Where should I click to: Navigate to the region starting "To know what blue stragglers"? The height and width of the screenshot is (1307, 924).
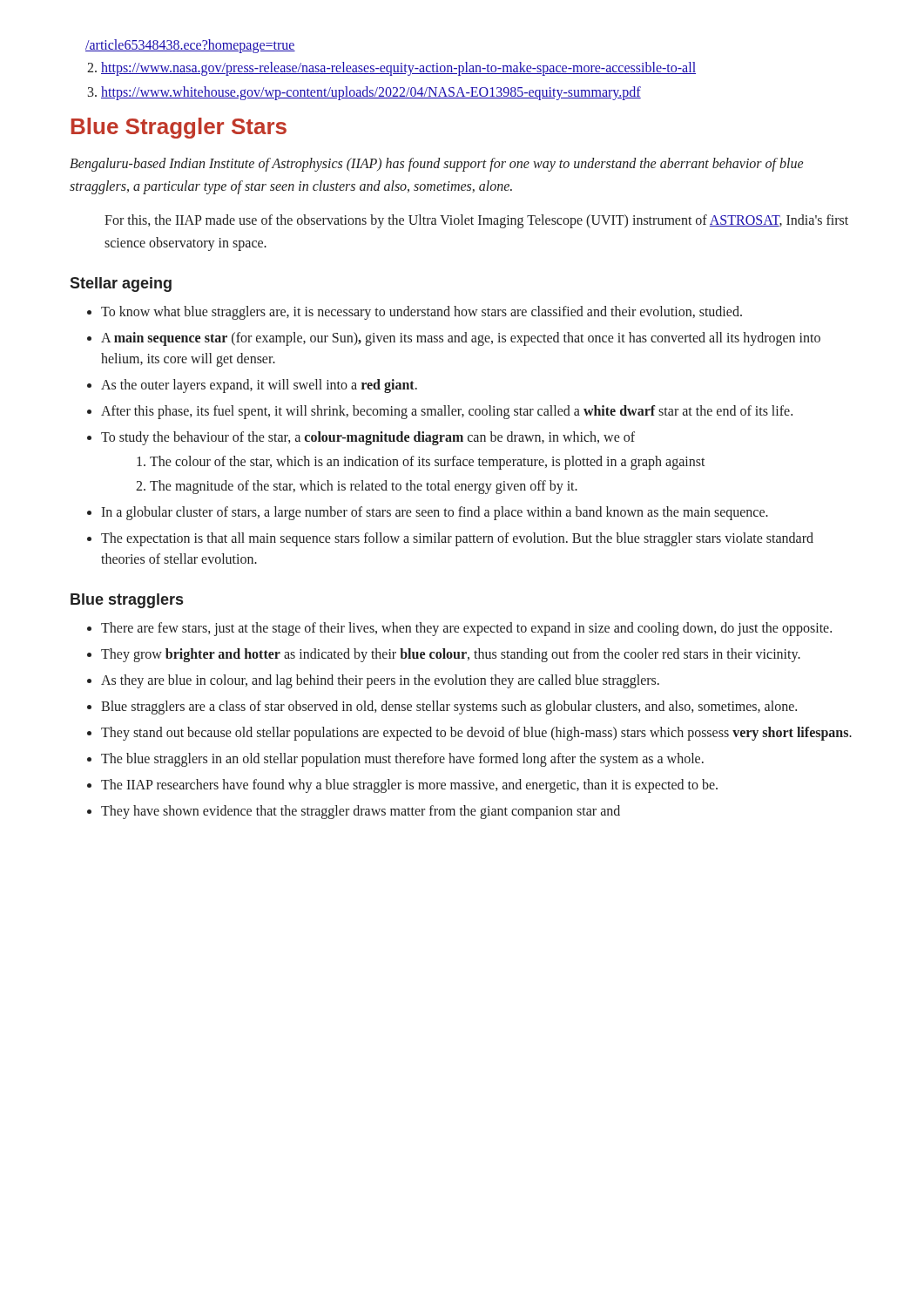pos(422,312)
